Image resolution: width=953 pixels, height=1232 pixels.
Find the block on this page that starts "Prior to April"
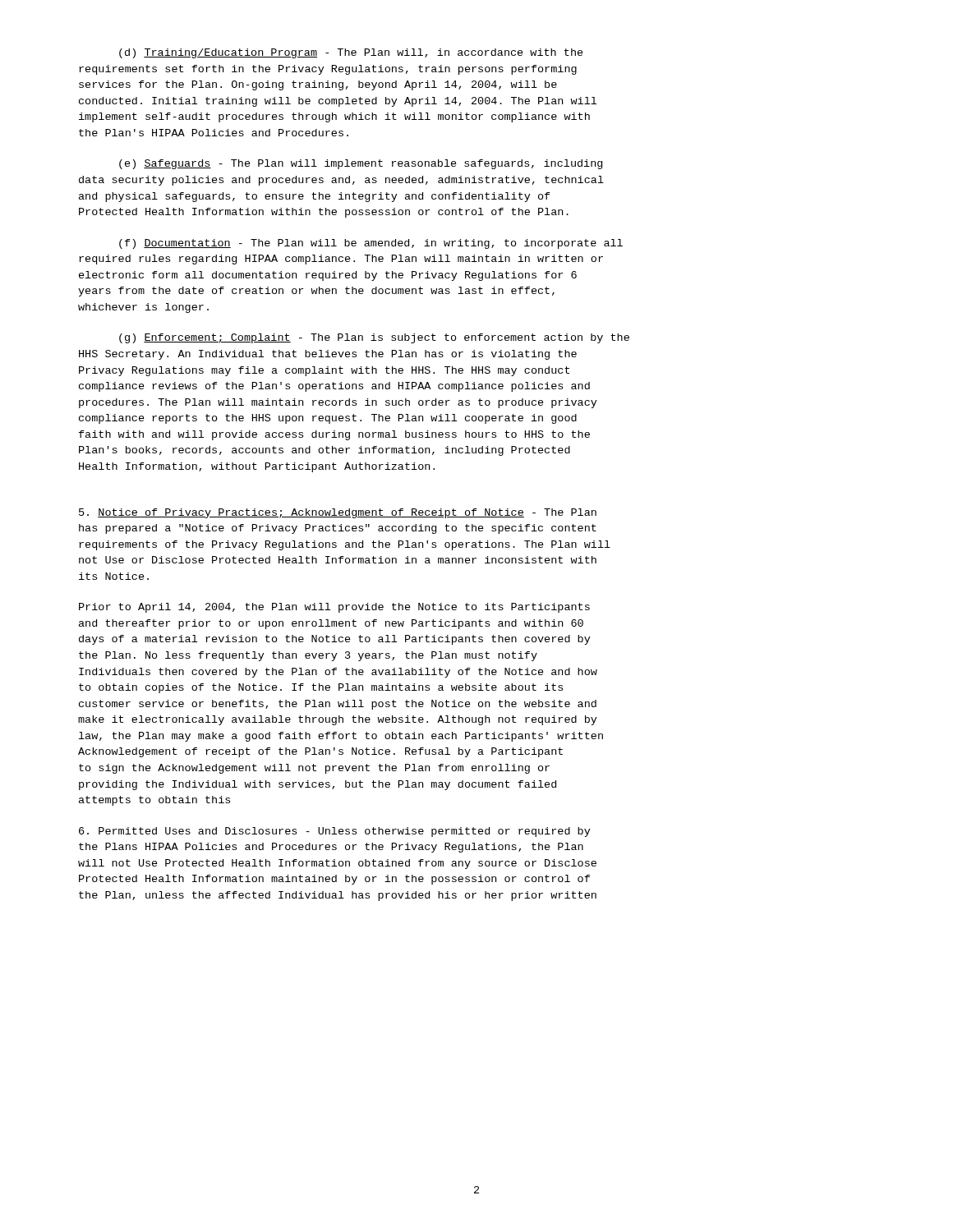[x=341, y=704]
